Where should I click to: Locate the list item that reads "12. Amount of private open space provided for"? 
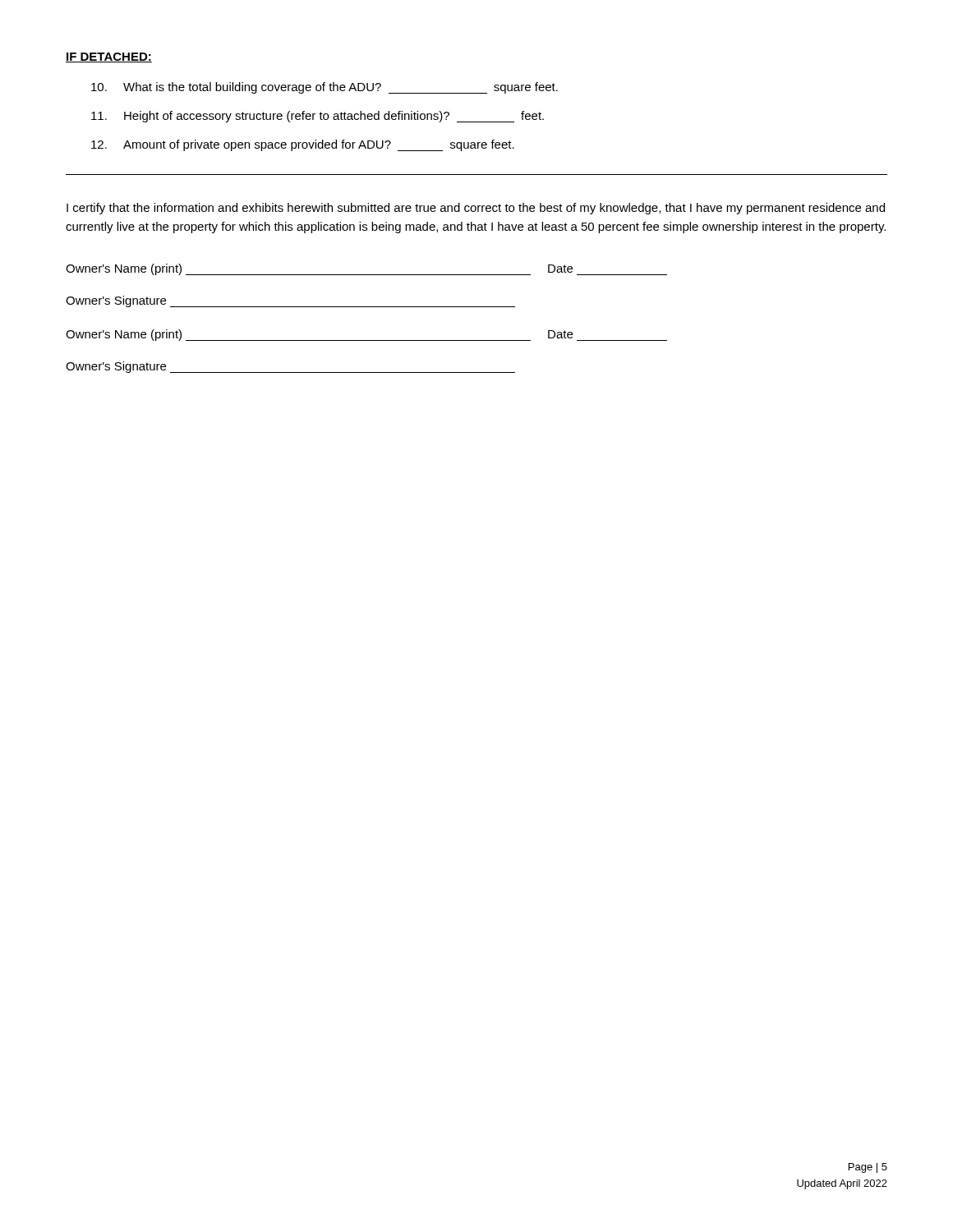(489, 144)
